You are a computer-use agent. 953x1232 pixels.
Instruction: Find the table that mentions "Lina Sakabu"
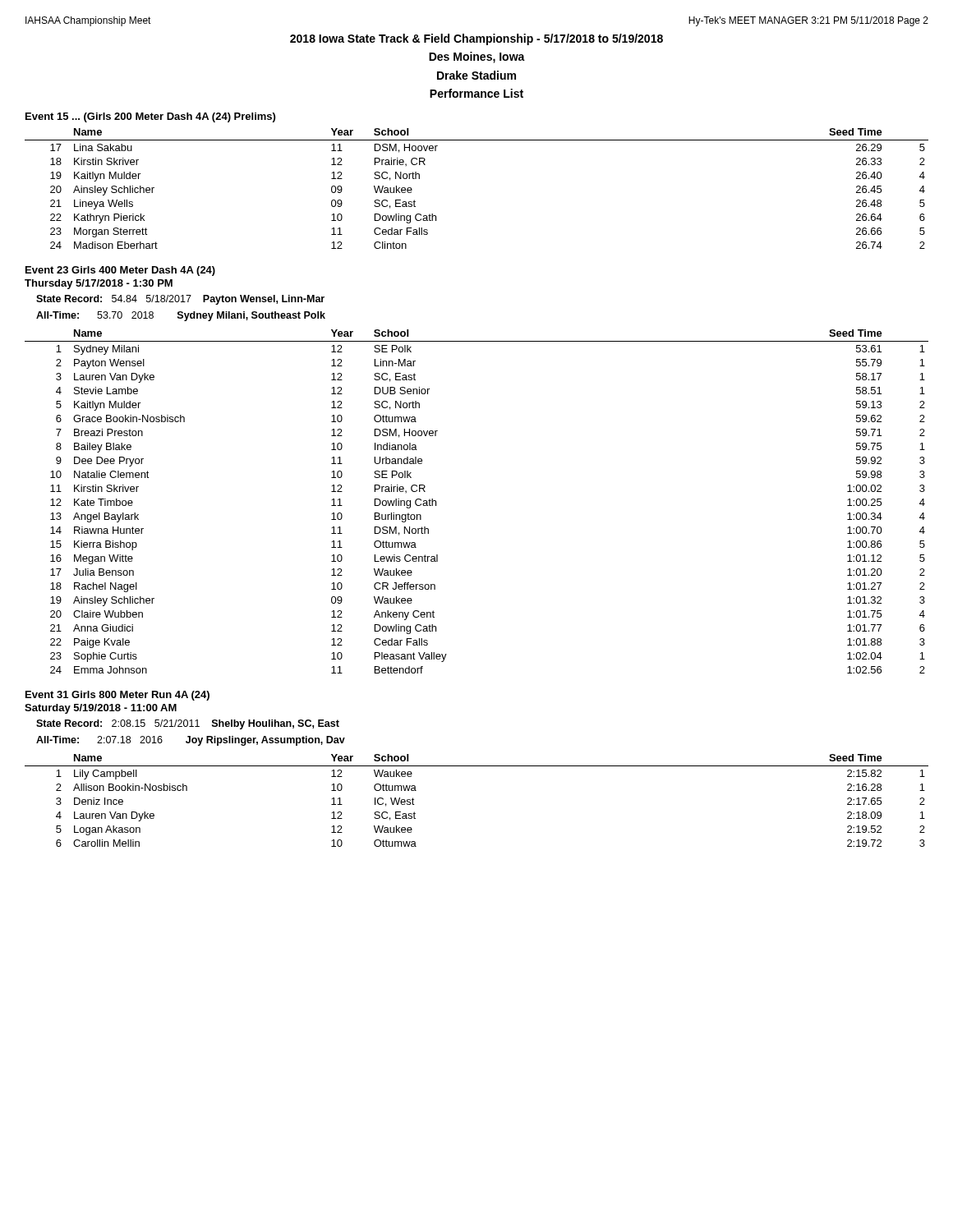[476, 188]
